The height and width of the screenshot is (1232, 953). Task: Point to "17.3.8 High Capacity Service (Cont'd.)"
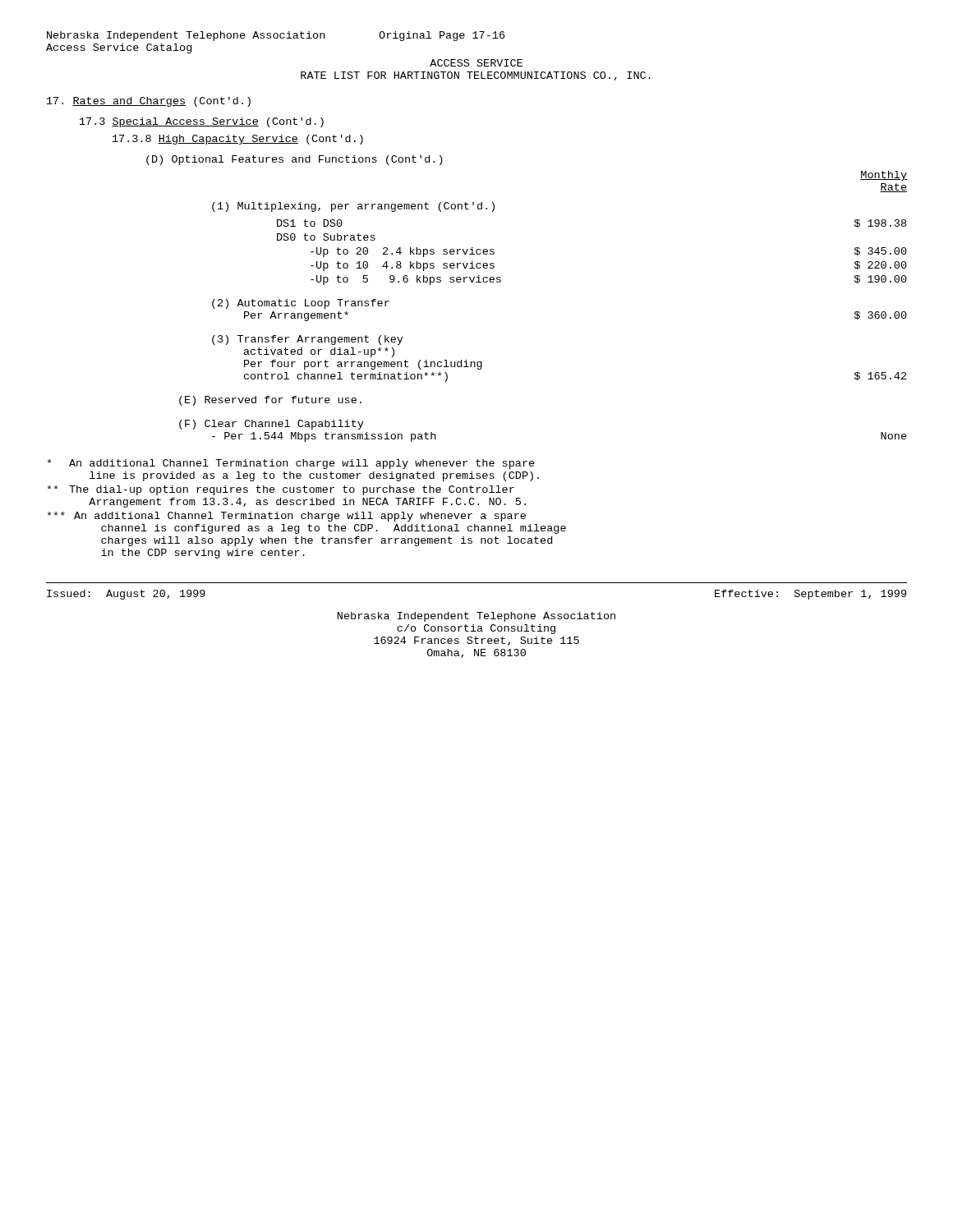click(x=238, y=139)
